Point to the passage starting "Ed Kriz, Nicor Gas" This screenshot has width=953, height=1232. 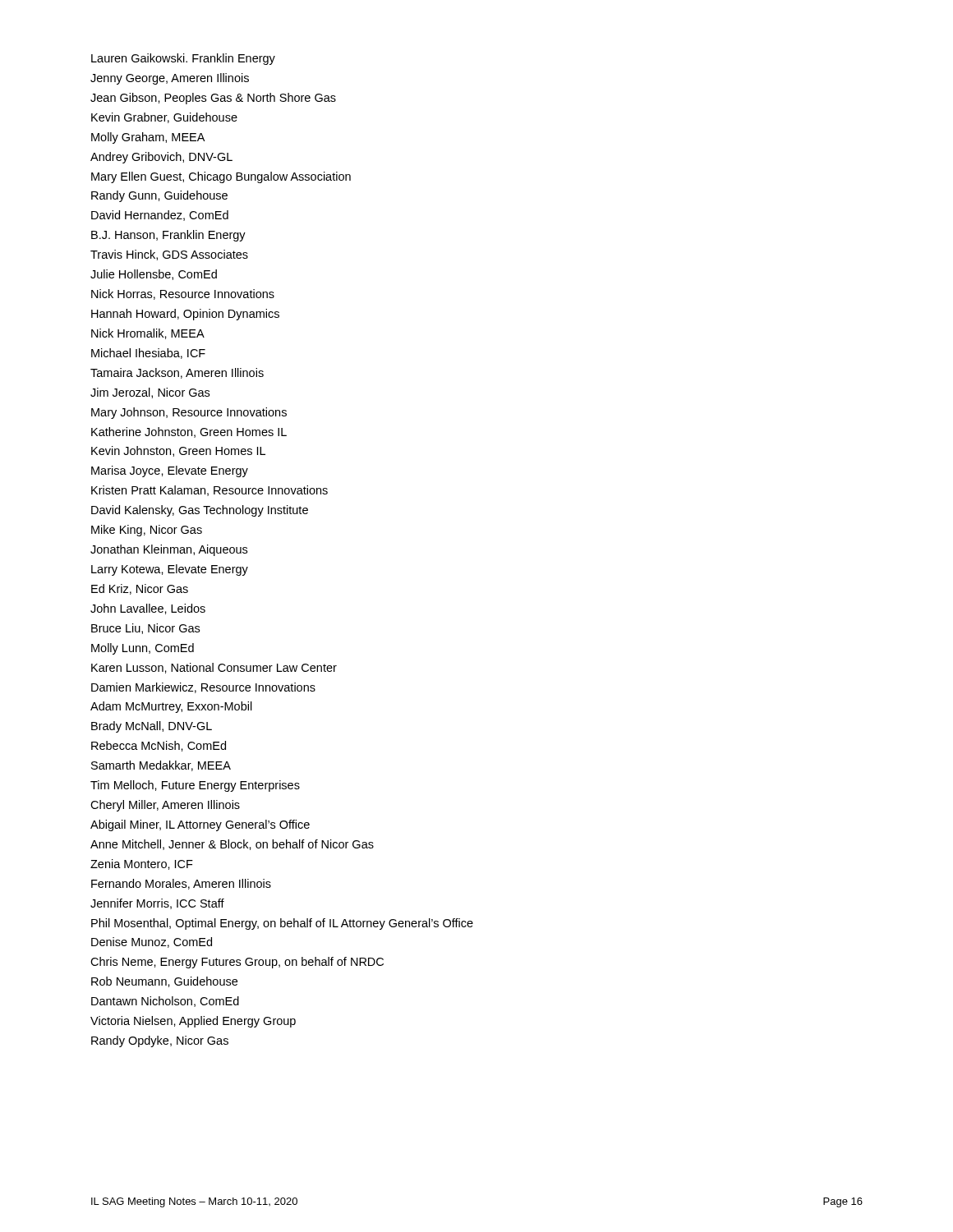tap(140, 589)
